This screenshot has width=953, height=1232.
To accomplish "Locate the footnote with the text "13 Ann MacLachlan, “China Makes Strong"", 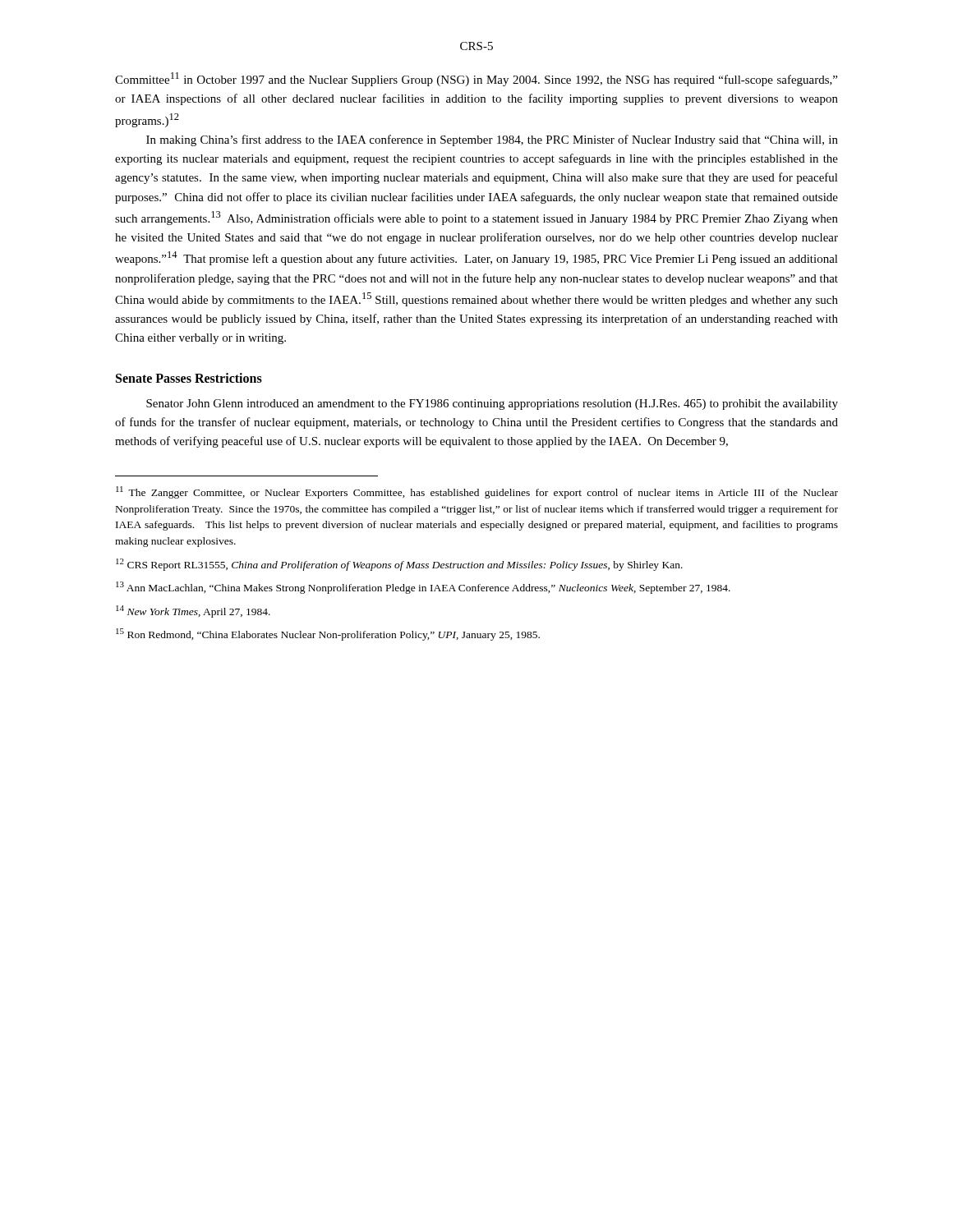I will (423, 587).
